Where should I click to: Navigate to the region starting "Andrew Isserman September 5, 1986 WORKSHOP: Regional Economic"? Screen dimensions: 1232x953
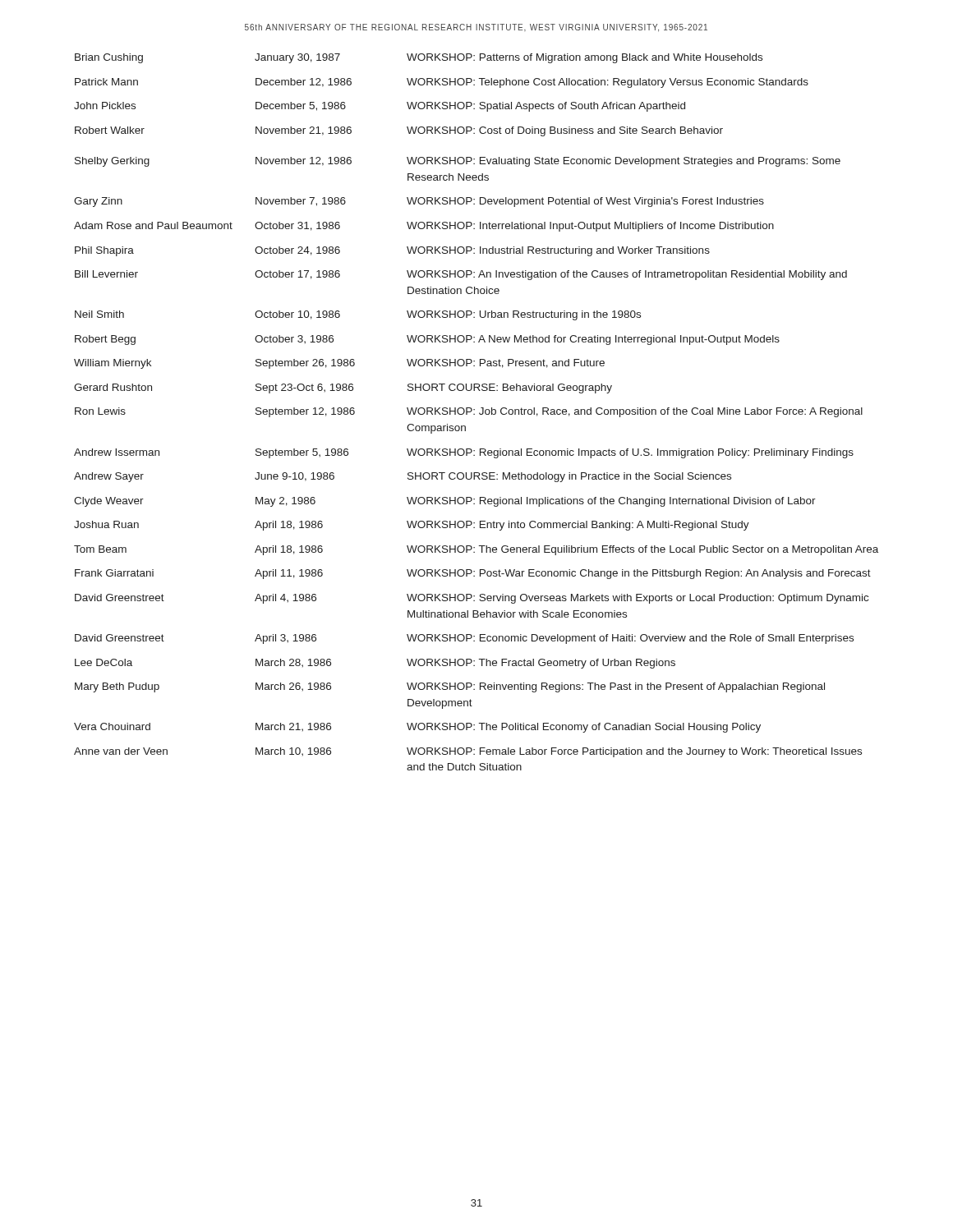tap(476, 452)
